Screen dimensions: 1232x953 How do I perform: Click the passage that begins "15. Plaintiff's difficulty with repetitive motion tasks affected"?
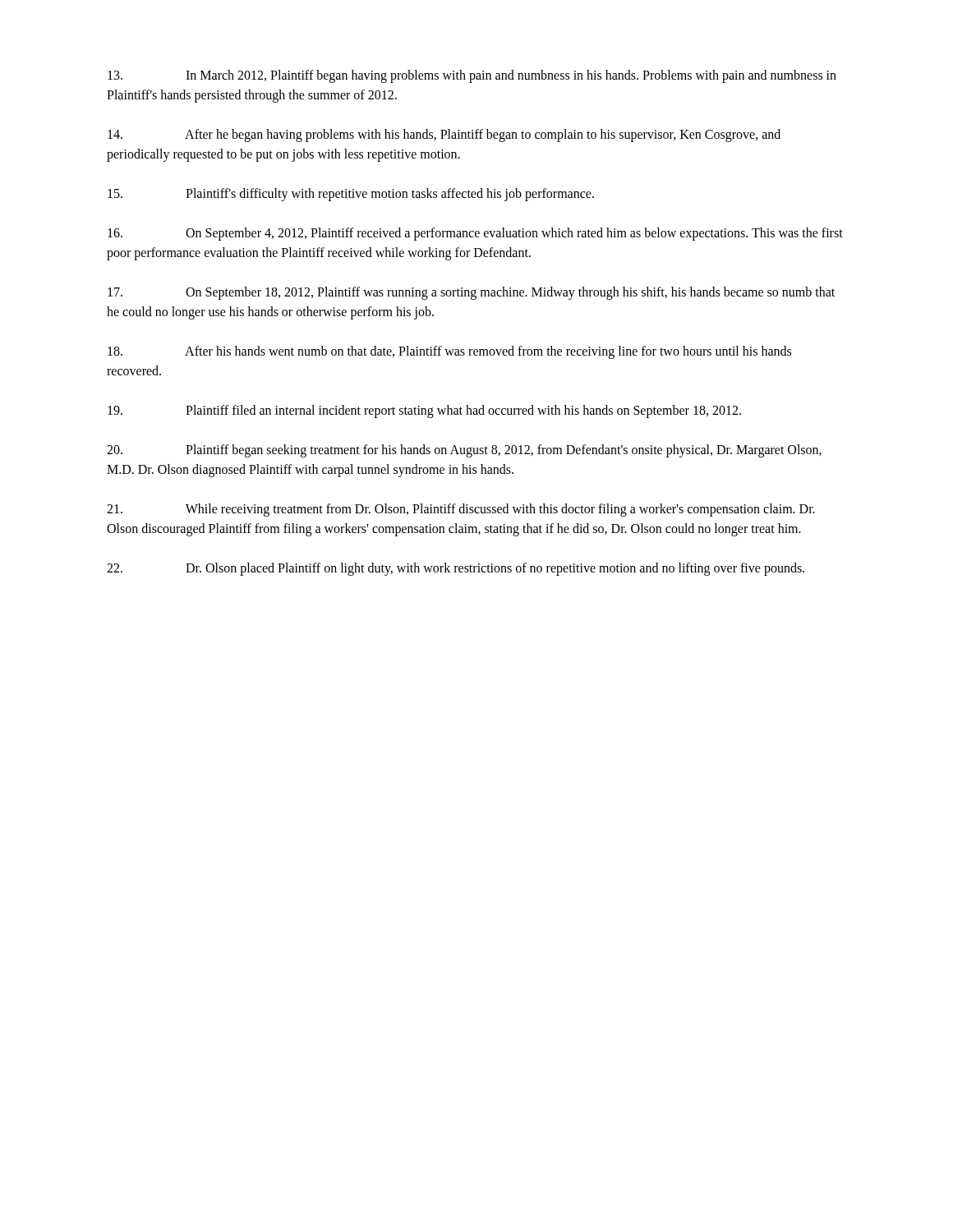pyautogui.click(x=476, y=194)
